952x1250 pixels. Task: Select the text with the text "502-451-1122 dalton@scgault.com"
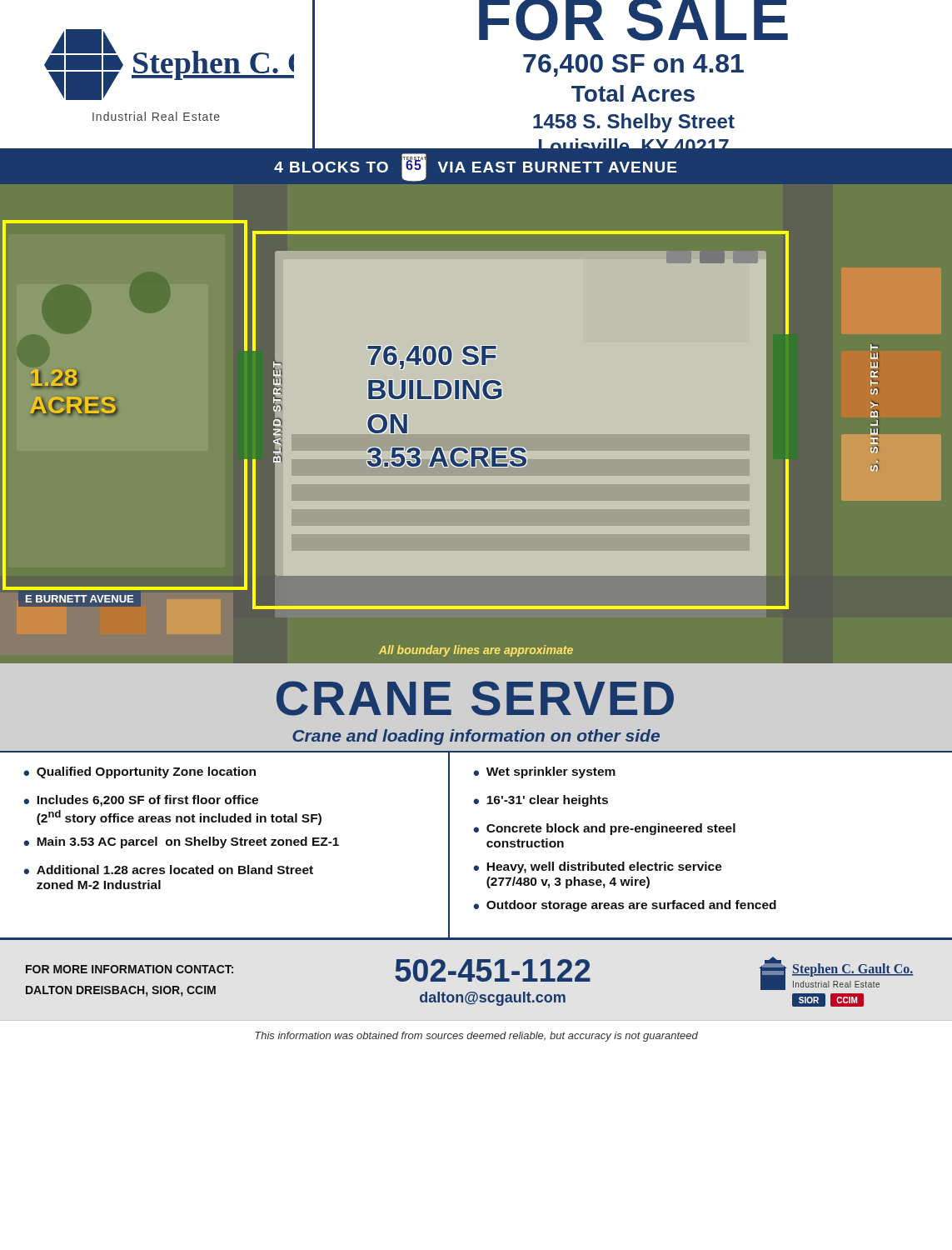click(493, 980)
